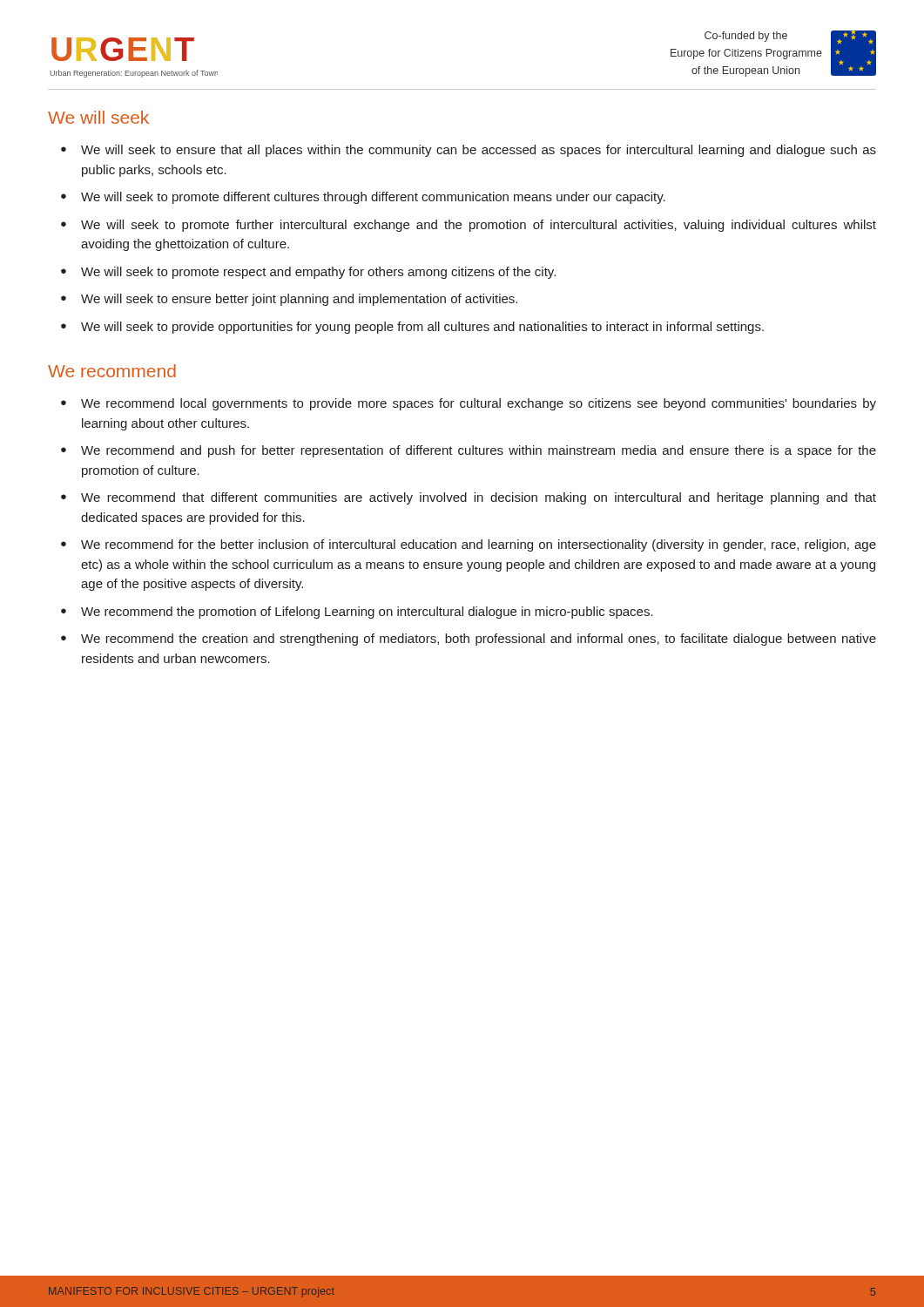Image resolution: width=924 pixels, height=1307 pixels.
Task: Find the section header that says "We recommend"
Action: tap(112, 371)
